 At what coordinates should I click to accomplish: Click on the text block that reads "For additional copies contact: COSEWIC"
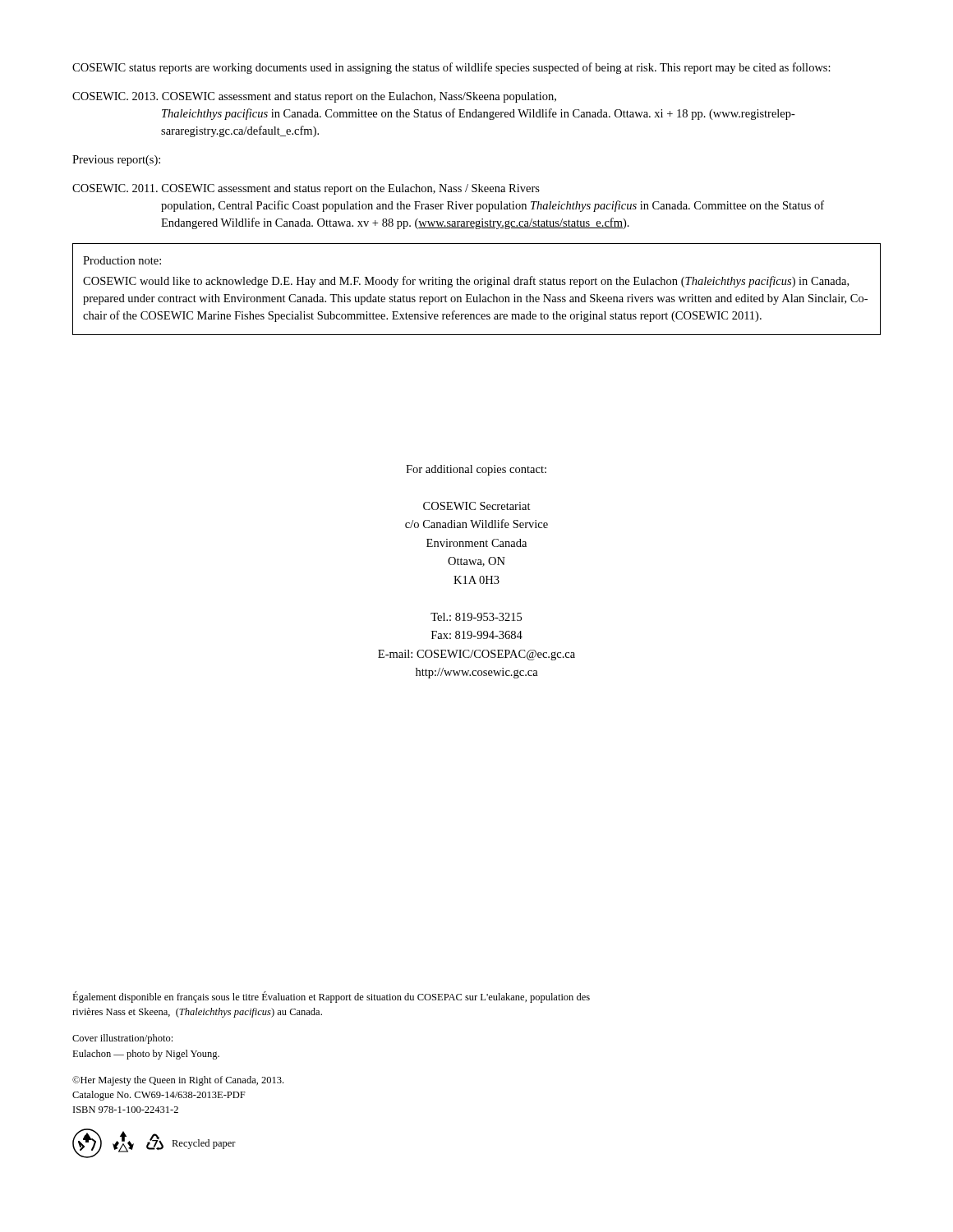point(476,570)
